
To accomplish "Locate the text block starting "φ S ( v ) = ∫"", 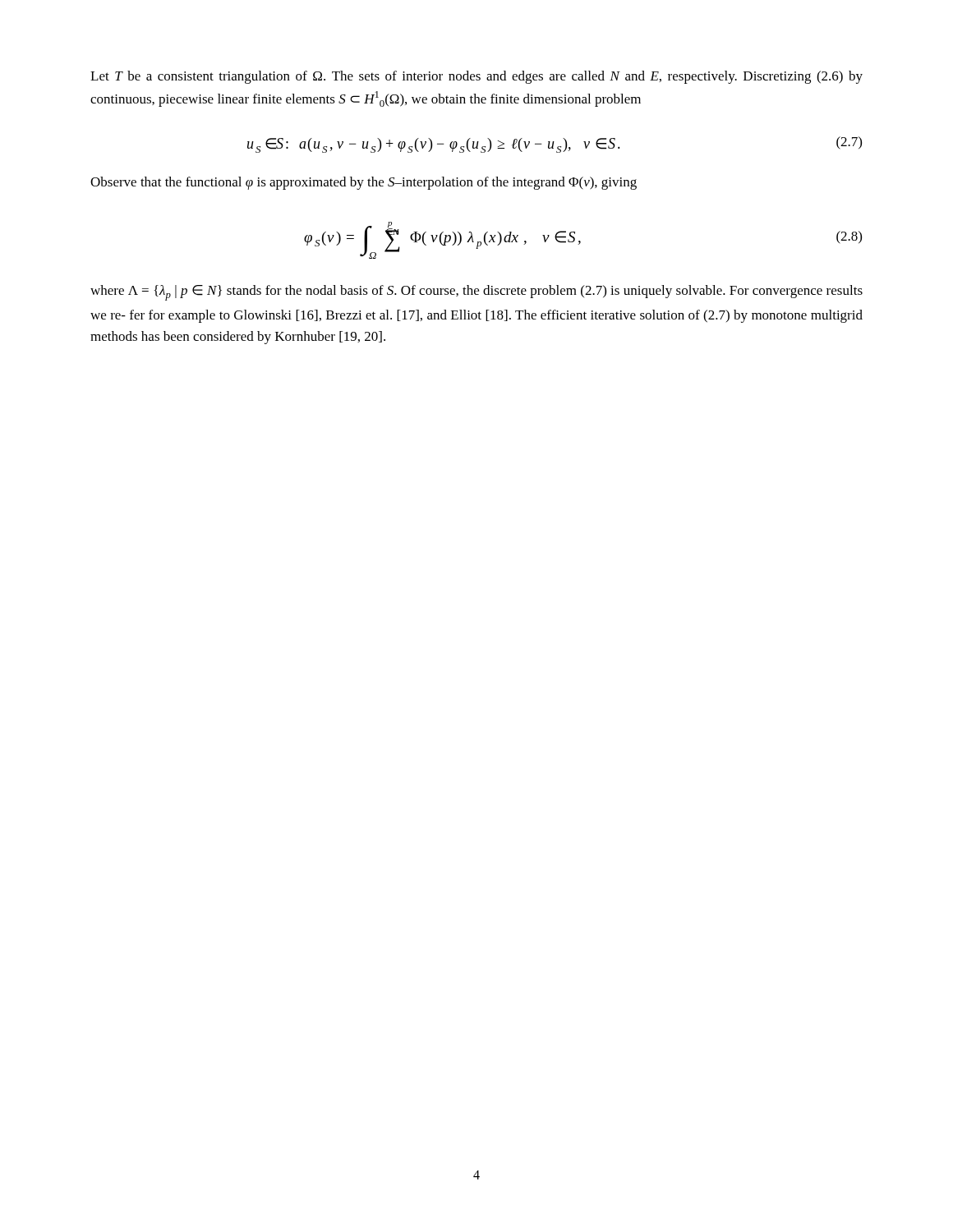I will click(583, 237).
